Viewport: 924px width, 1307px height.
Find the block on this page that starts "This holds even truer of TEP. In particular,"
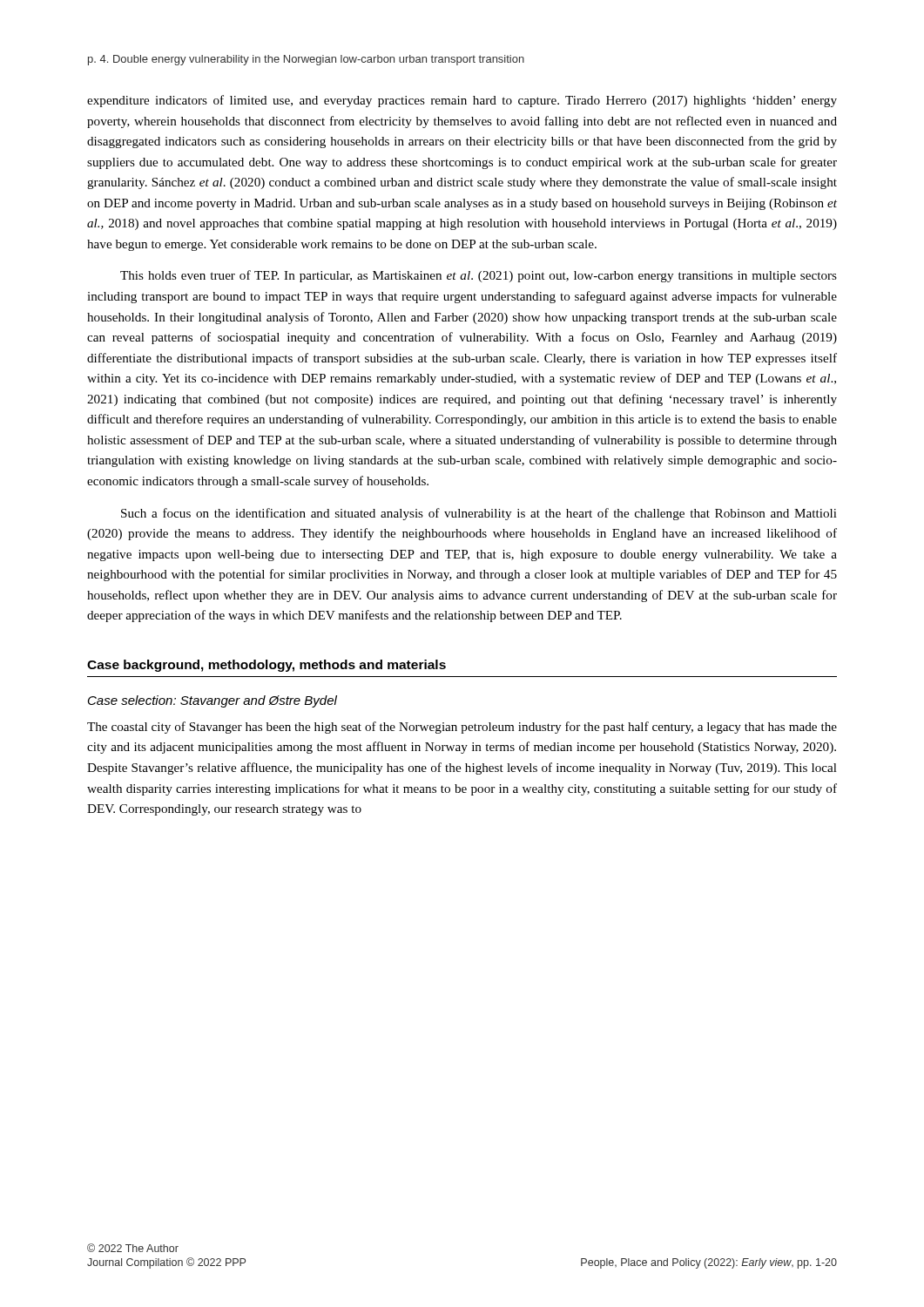[x=462, y=378]
